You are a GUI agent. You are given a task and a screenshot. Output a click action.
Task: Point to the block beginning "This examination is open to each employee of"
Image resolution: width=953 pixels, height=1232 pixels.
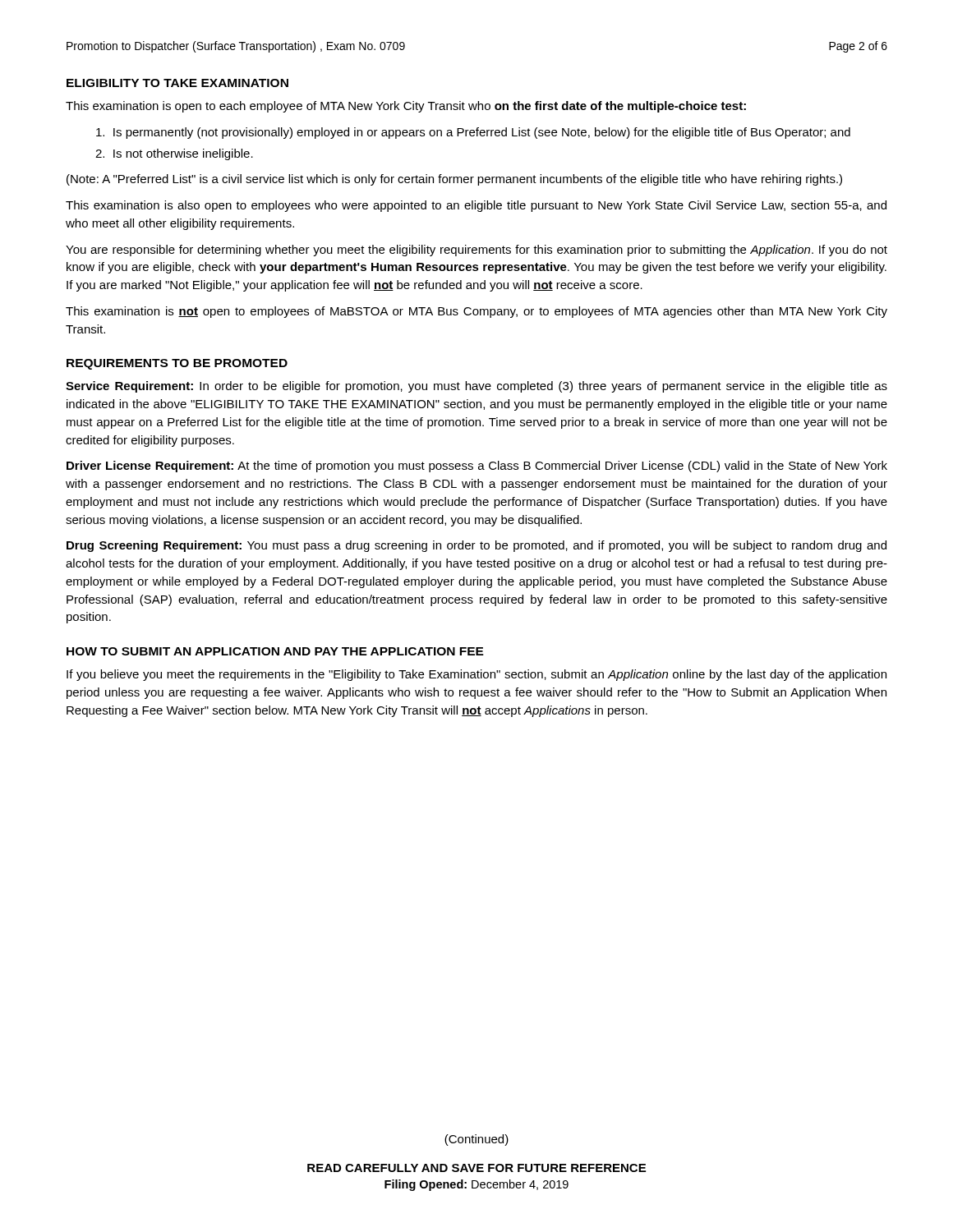(x=406, y=106)
